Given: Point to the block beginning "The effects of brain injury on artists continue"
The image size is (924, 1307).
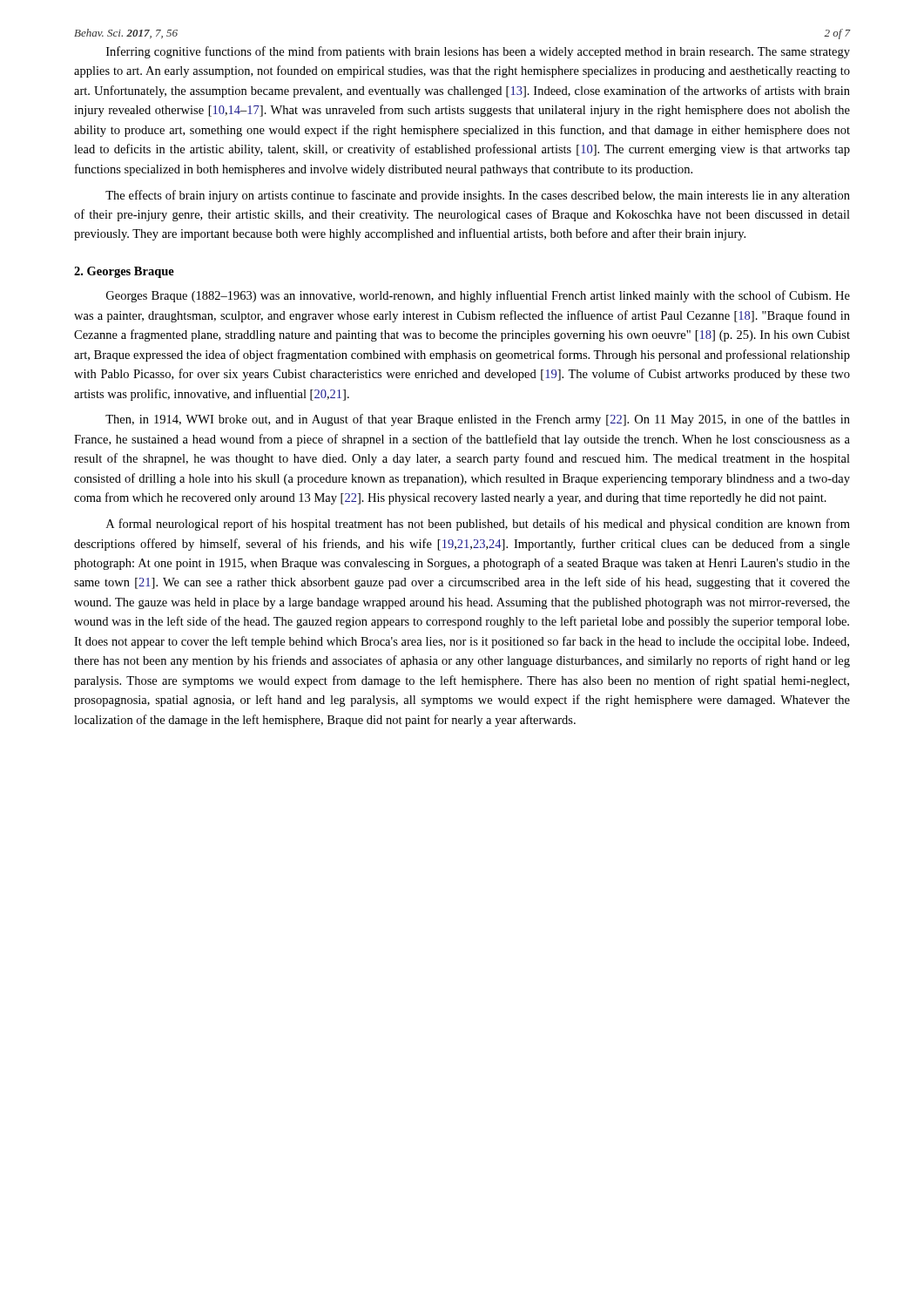Looking at the screenshot, I should click(x=462, y=215).
